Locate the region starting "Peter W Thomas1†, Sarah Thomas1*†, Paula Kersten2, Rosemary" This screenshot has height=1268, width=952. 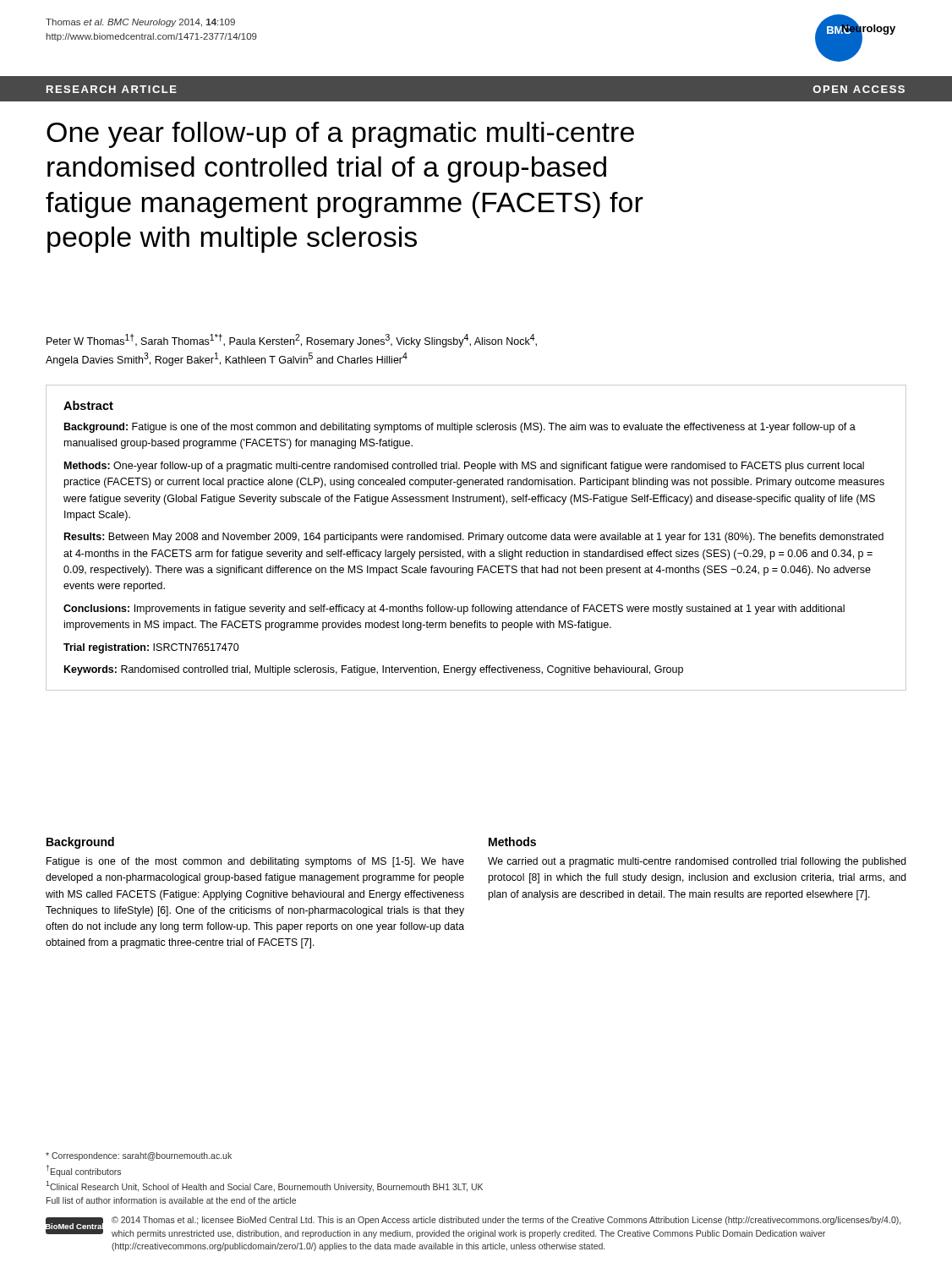(292, 350)
